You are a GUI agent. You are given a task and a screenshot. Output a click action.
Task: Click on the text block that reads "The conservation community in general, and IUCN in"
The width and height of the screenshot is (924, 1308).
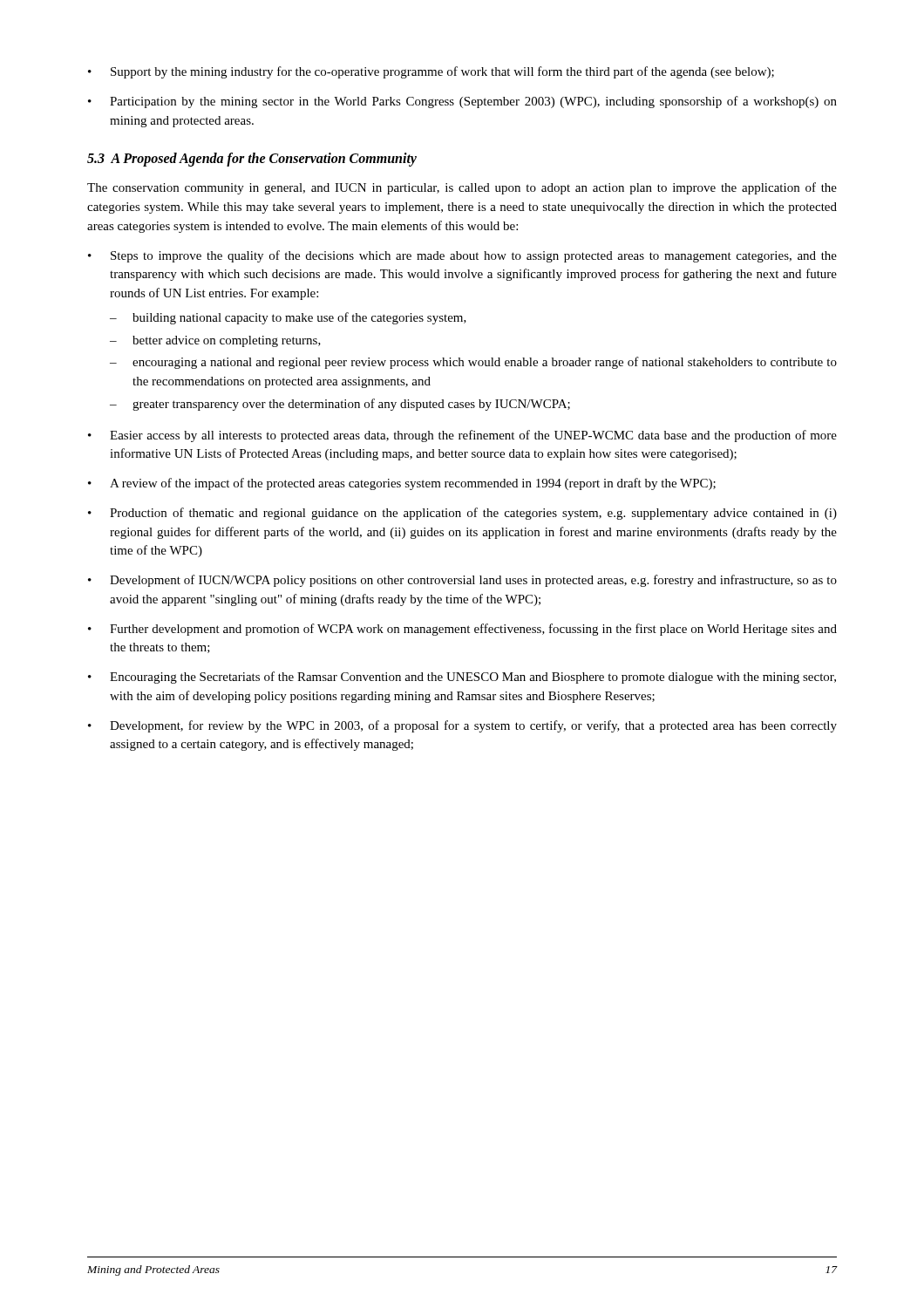tap(462, 207)
